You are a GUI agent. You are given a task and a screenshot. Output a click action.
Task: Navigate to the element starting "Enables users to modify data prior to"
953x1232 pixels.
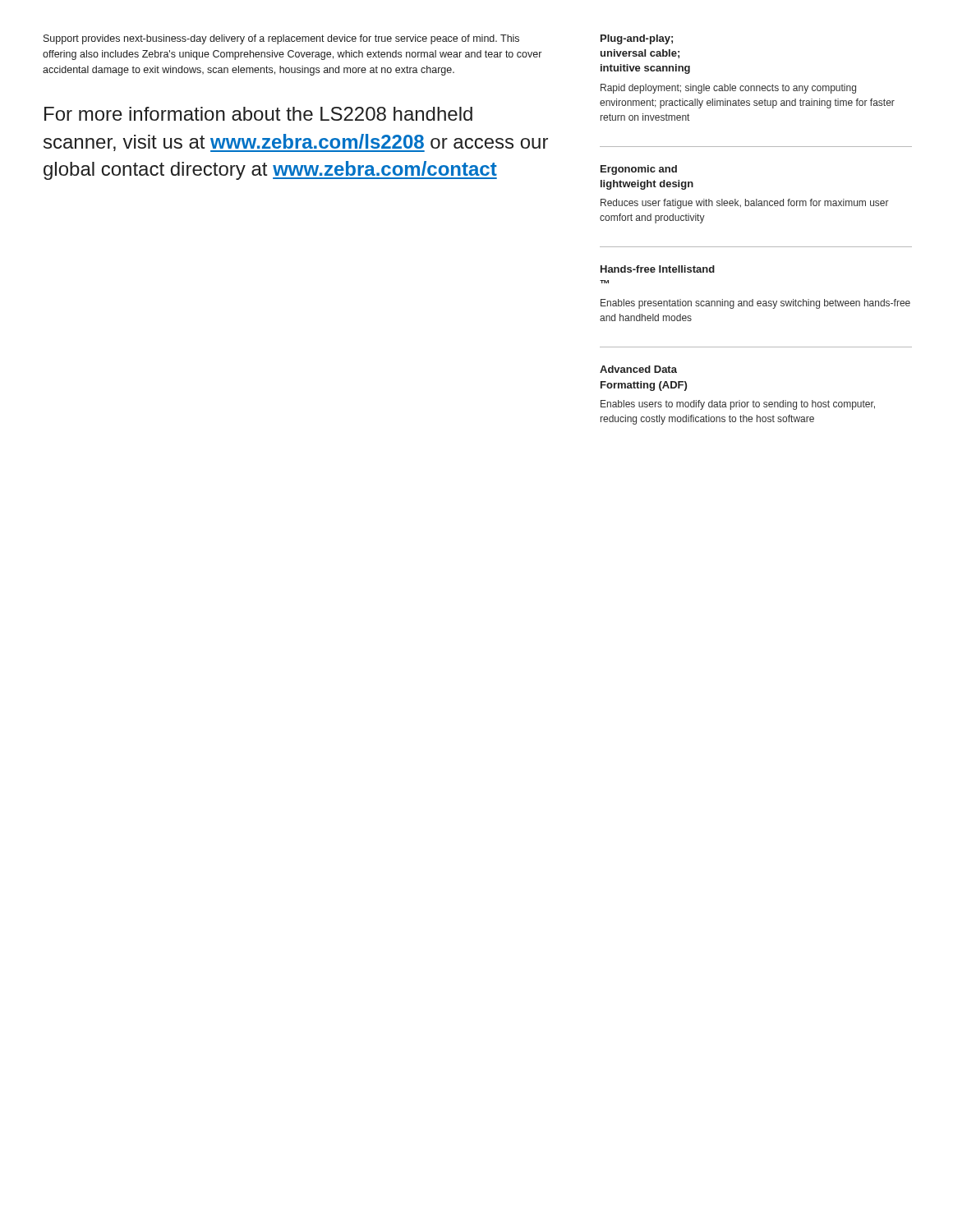click(738, 411)
